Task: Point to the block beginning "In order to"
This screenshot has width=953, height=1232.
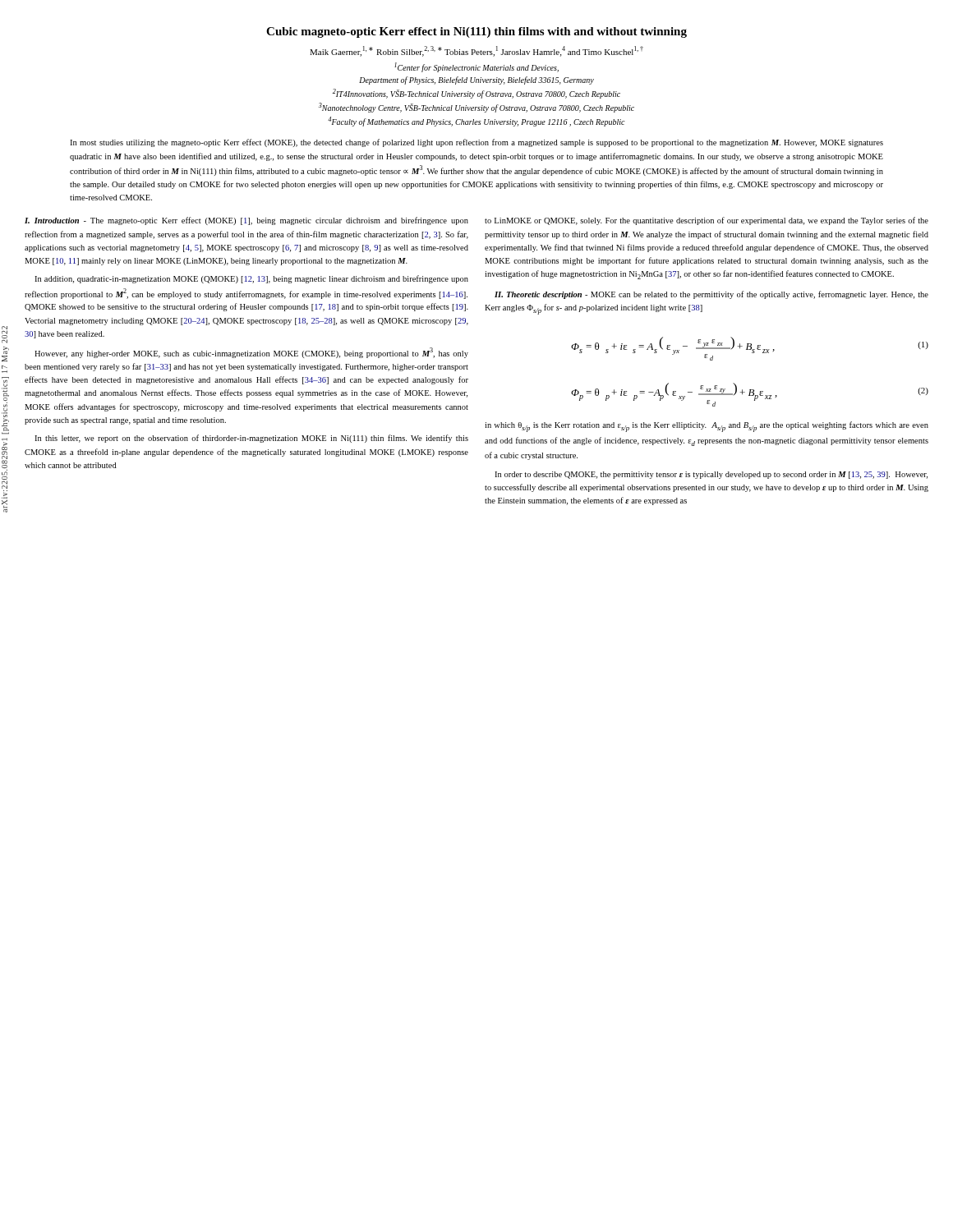Action: [707, 488]
